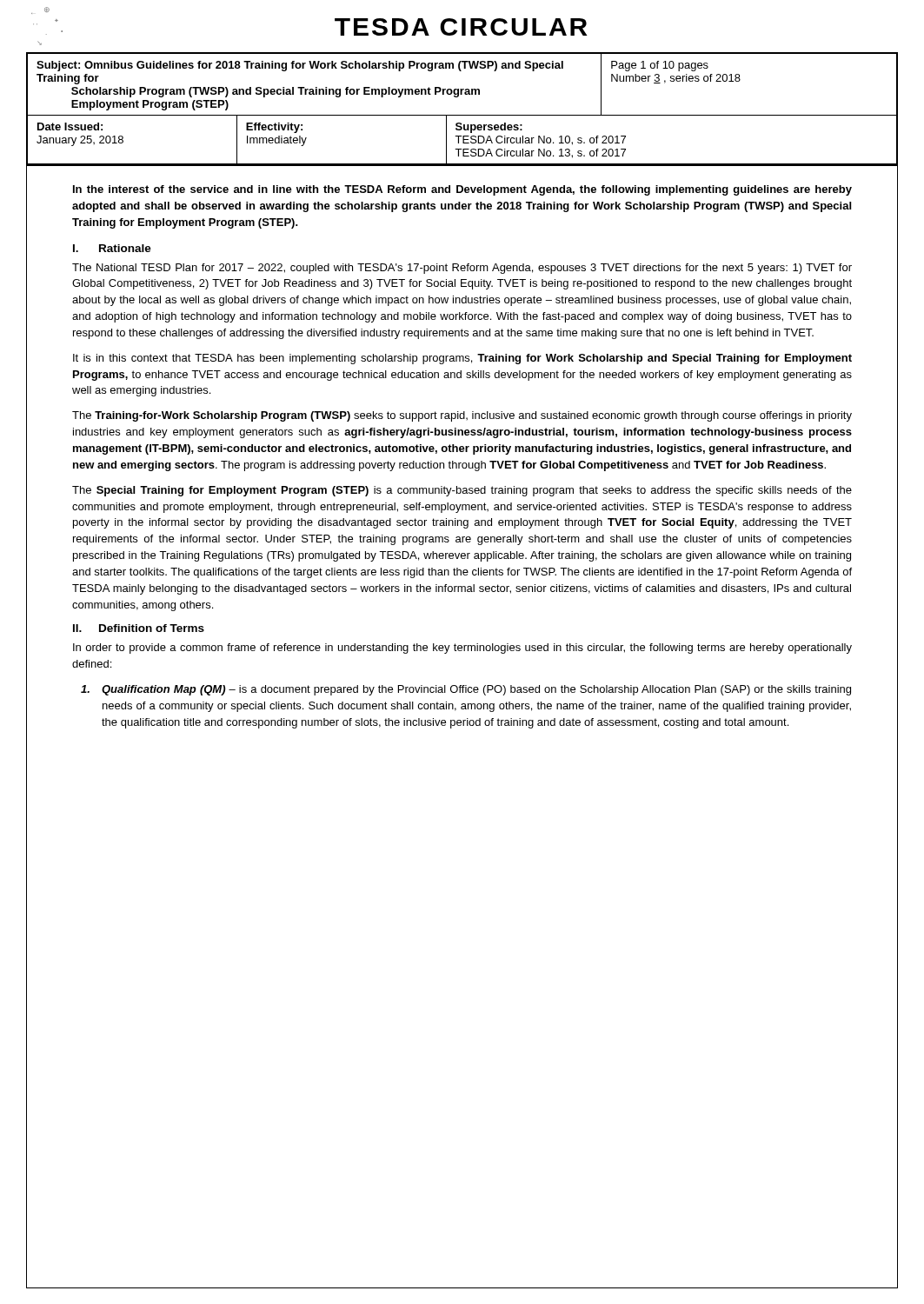This screenshot has width=924, height=1304.
Task: Click on the text block containing "The National TESD Plan"
Action: pyautogui.click(x=462, y=300)
